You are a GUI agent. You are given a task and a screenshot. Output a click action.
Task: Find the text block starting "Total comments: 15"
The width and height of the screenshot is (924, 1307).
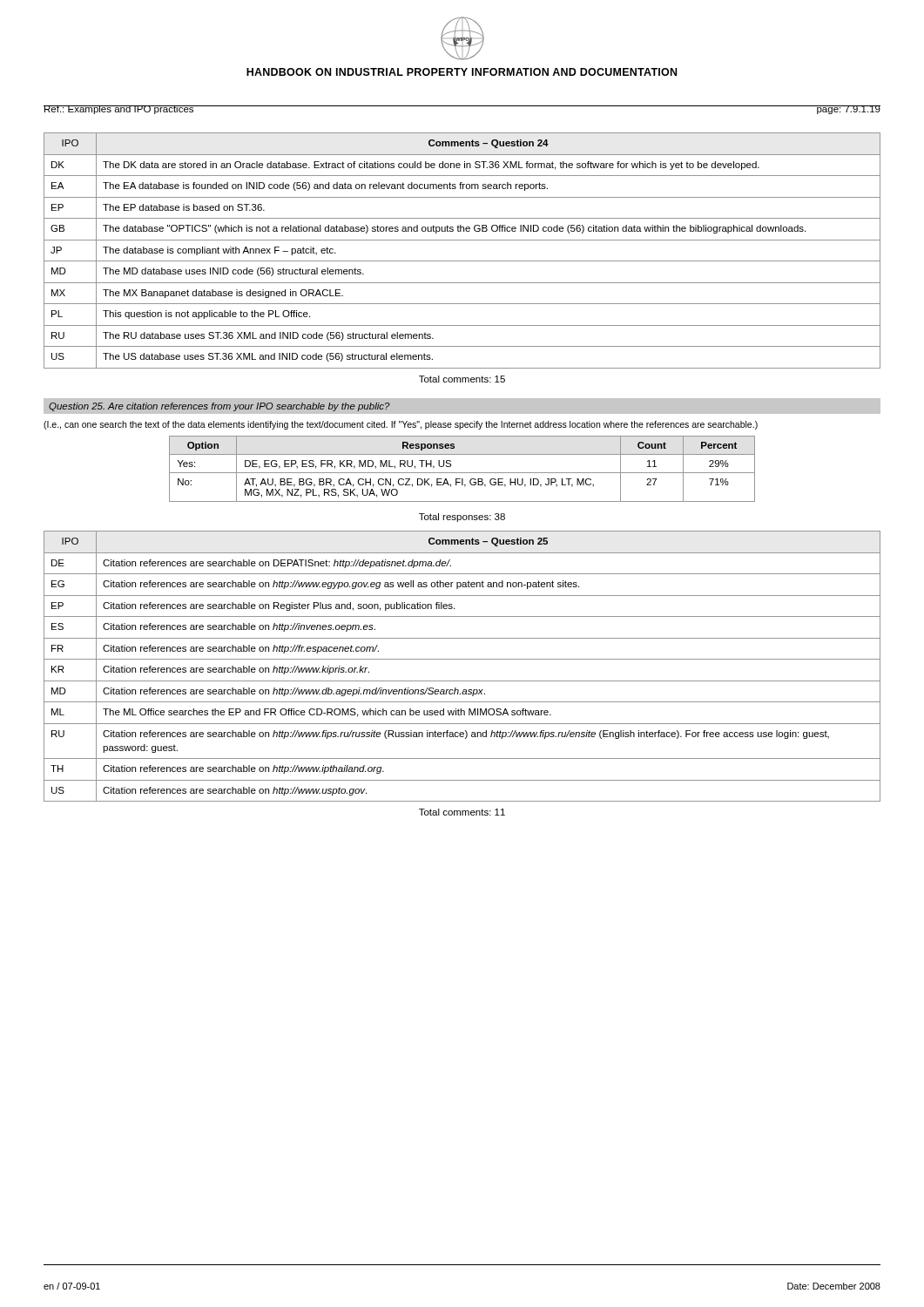point(462,379)
